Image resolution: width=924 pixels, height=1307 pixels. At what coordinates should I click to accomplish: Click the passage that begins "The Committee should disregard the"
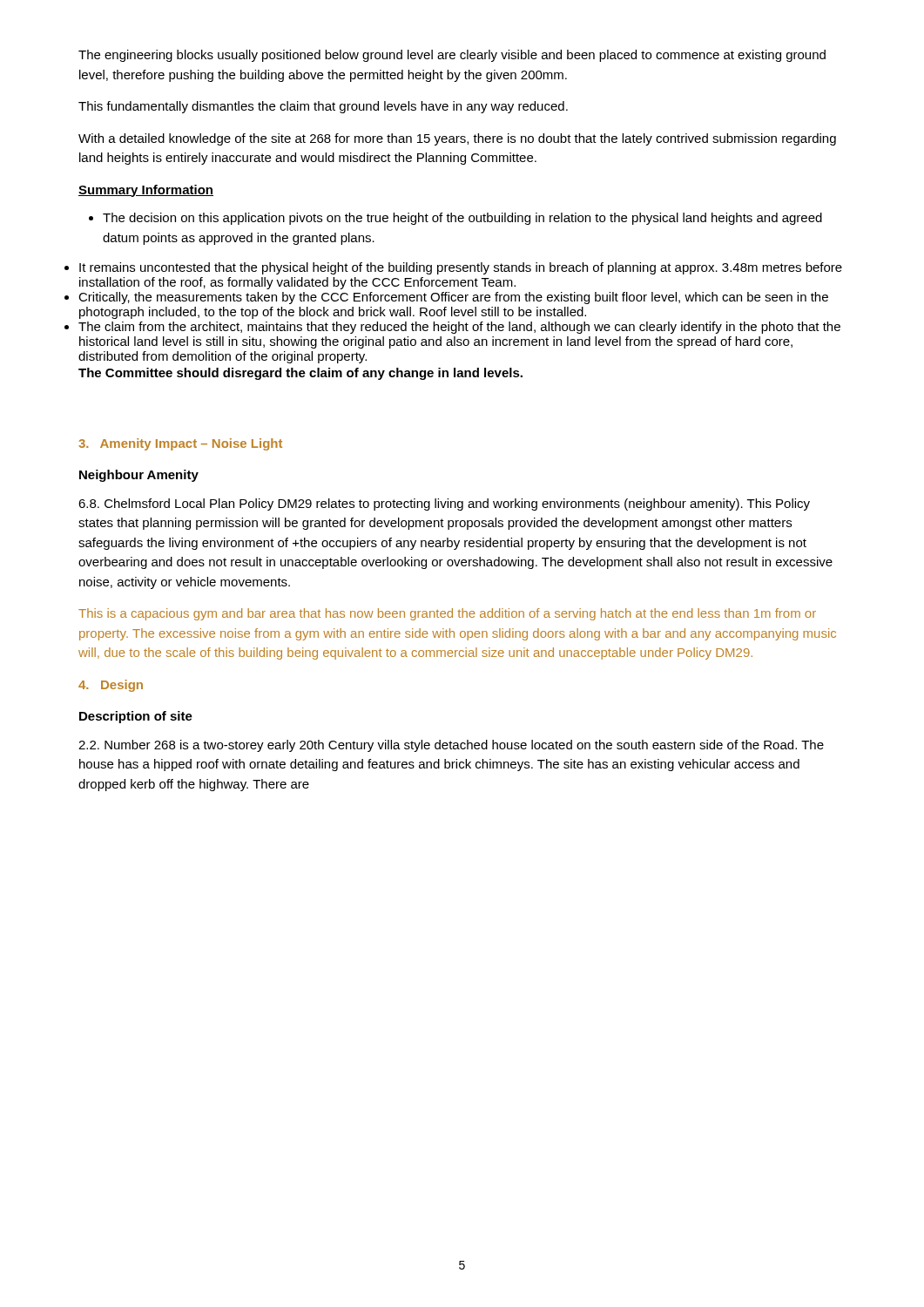pyautogui.click(x=462, y=373)
